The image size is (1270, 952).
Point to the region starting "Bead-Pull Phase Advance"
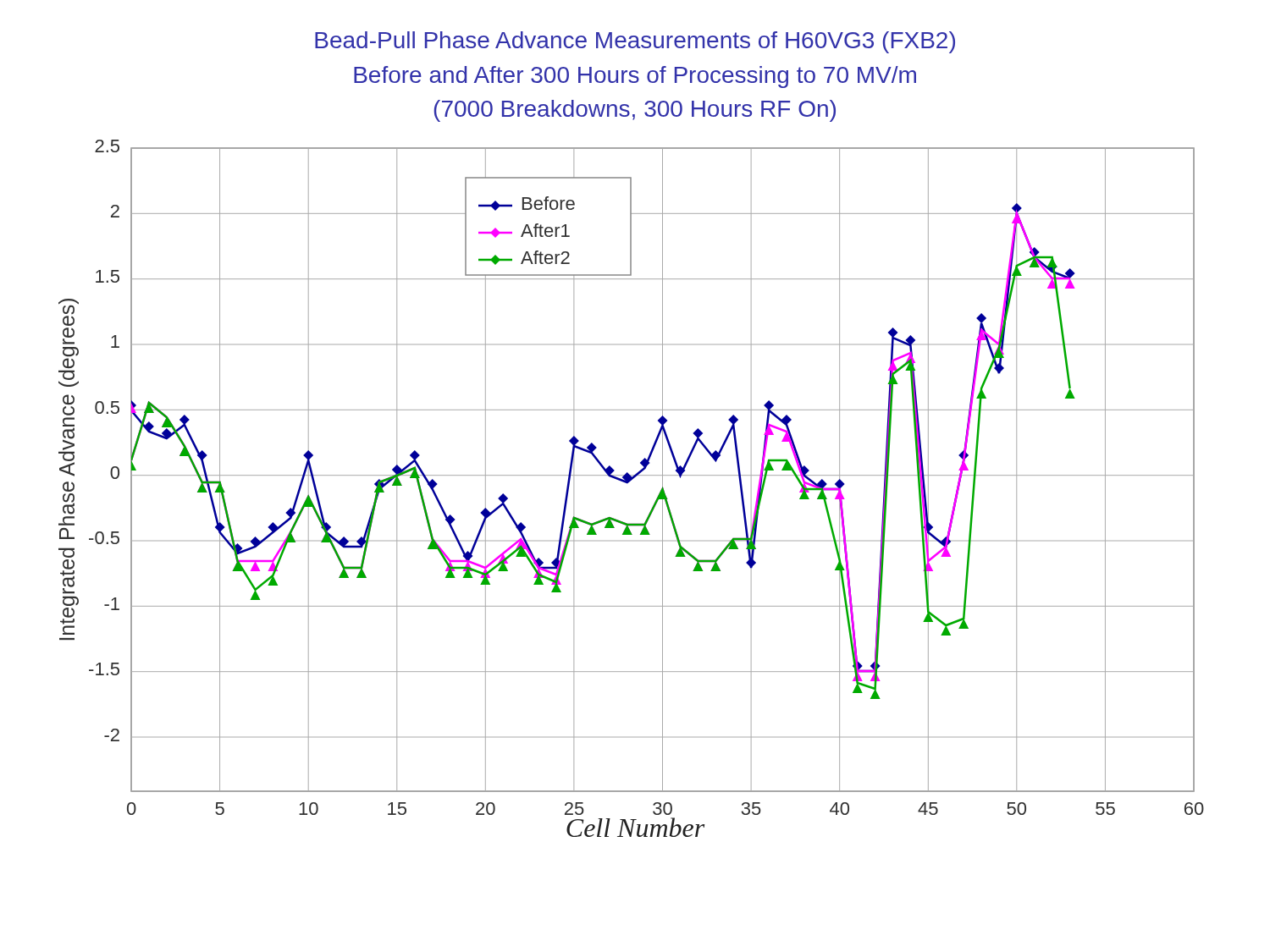pyautogui.click(x=635, y=75)
